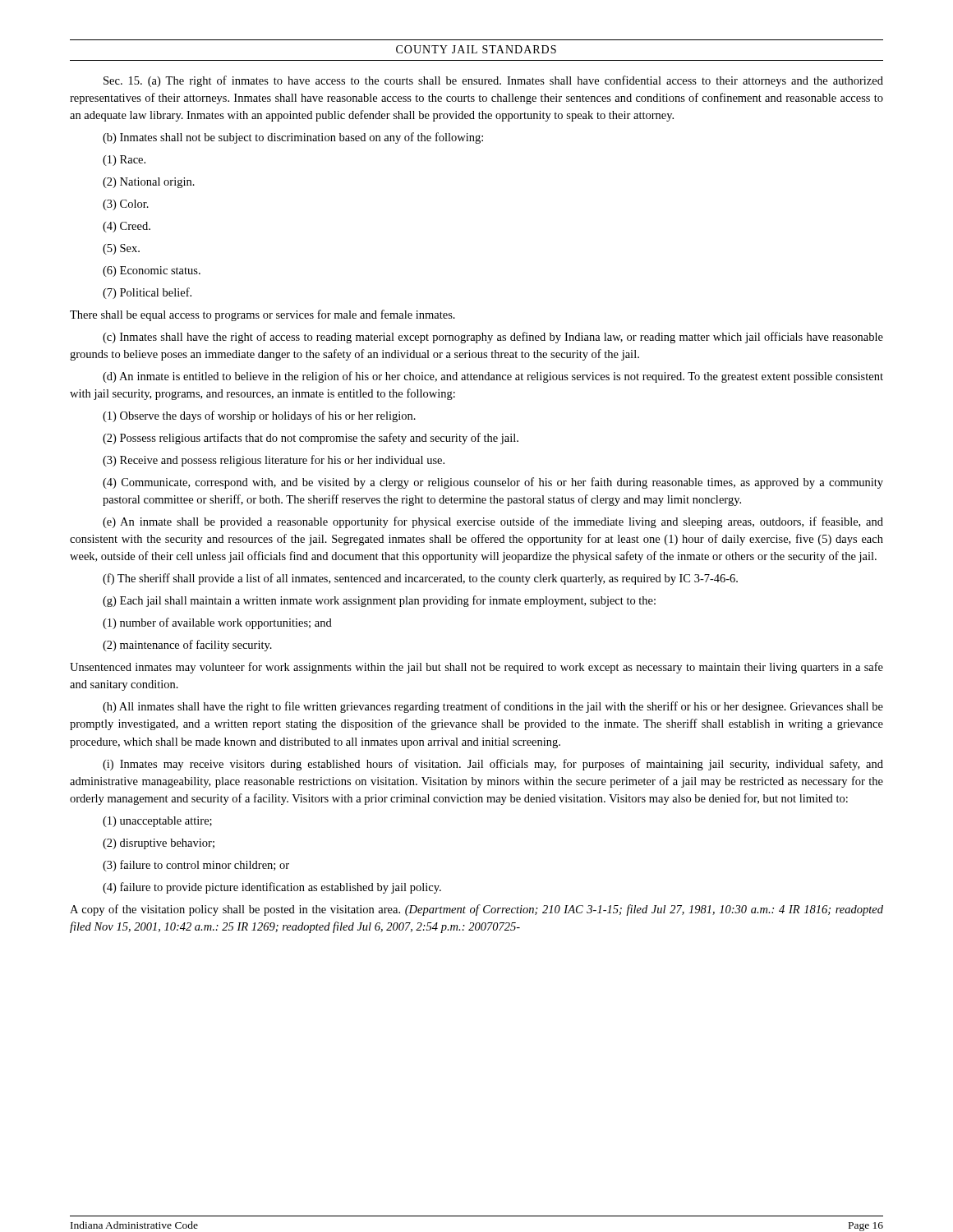Point to the text starting "(3) Receive and possess religious literature"
The height and width of the screenshot is (1232, 953).
click(274, 461)
